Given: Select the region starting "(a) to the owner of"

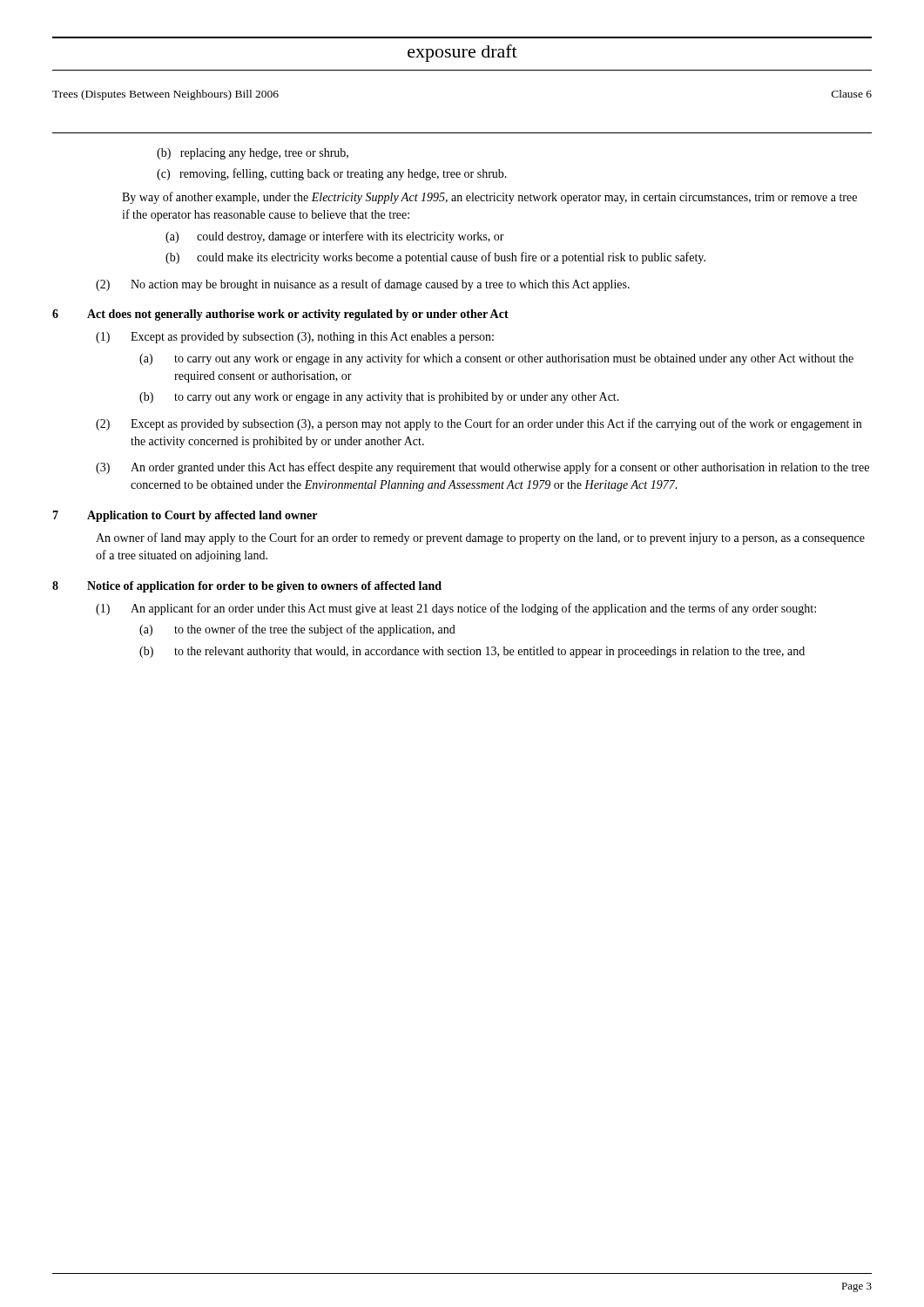Looking at the screenshot, I should pyautogui.click(x=297, y=630).
